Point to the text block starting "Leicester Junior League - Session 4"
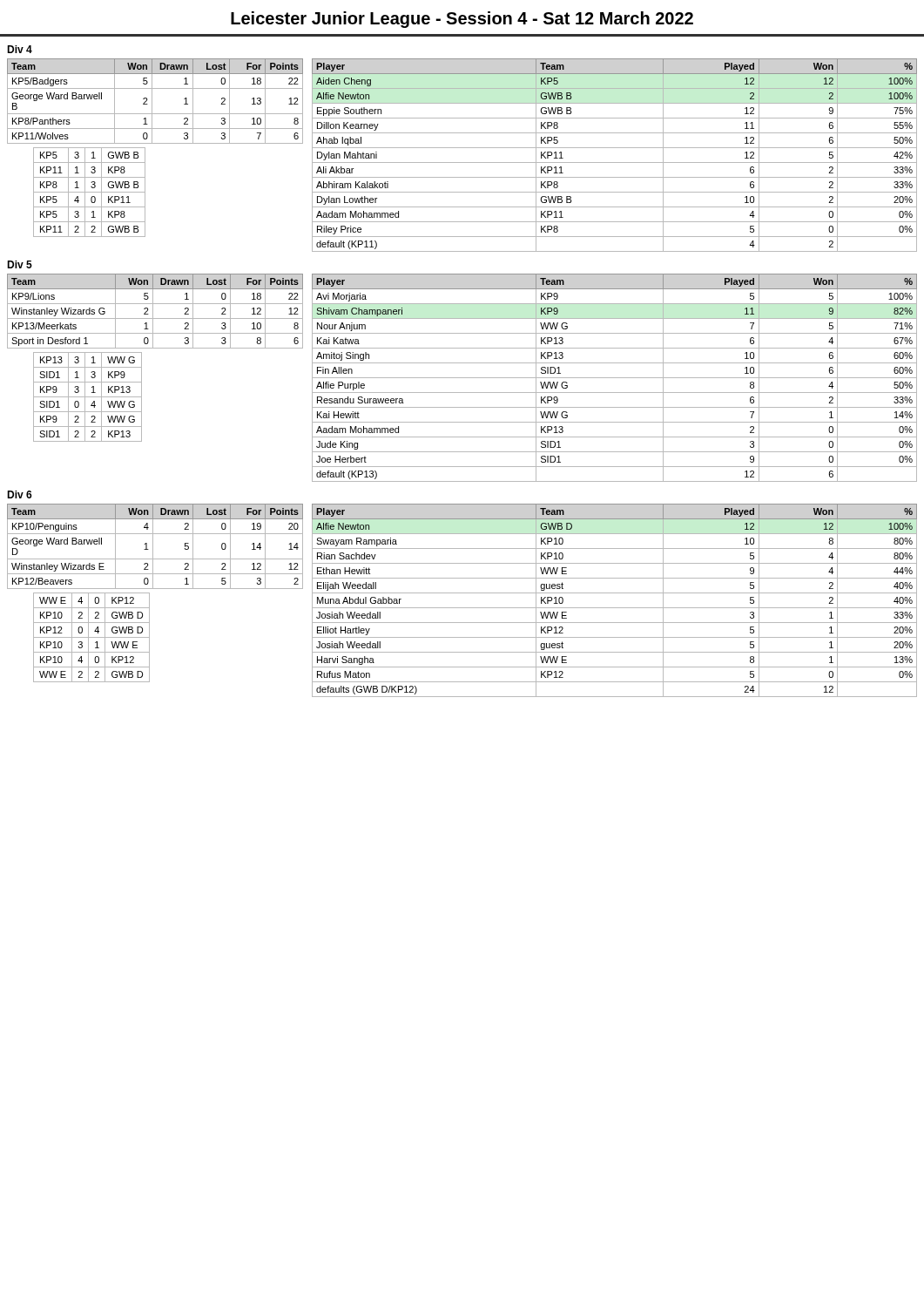 pyautogui.click(x=462, y=18)
